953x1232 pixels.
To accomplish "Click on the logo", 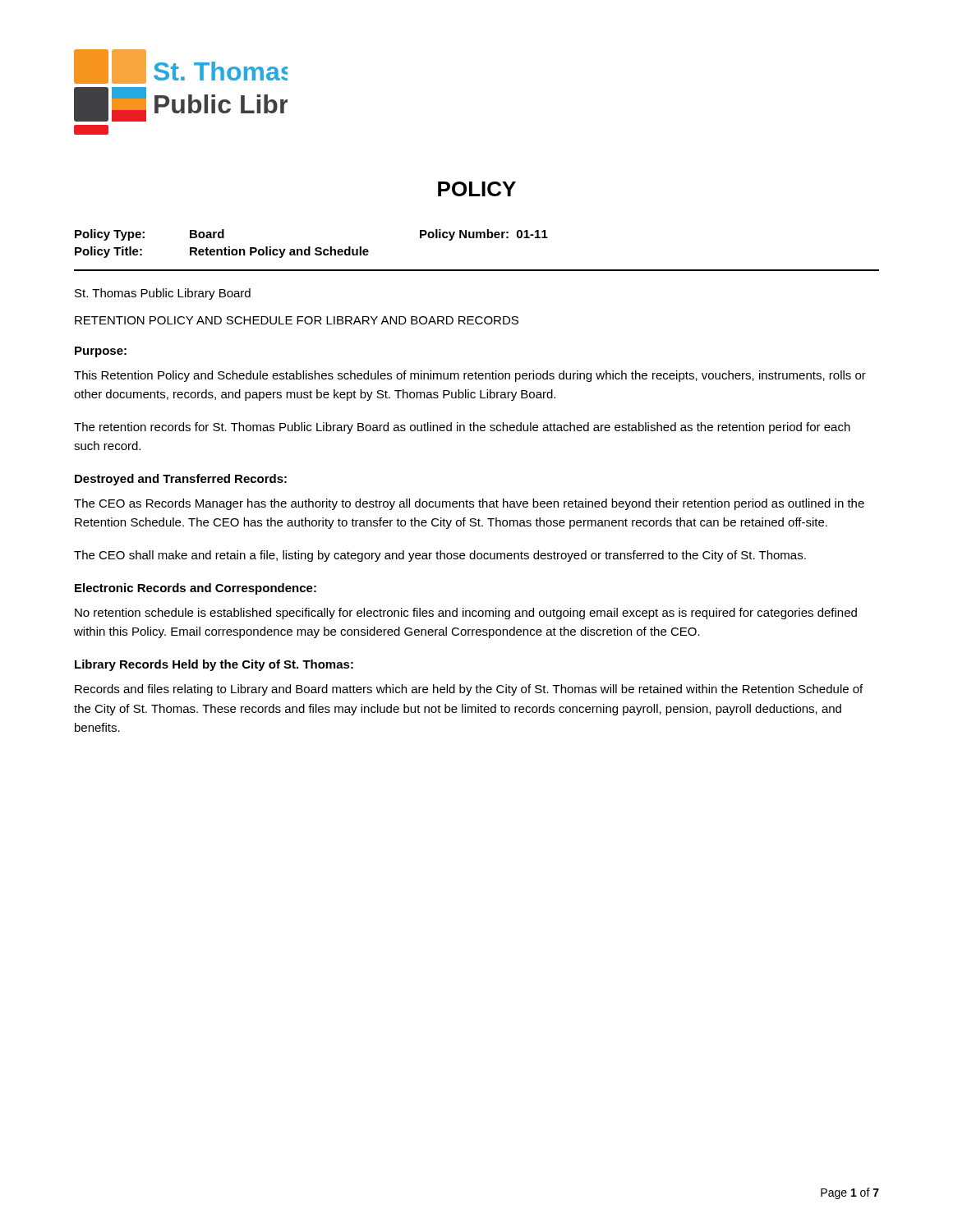I will tap(476, 97).
